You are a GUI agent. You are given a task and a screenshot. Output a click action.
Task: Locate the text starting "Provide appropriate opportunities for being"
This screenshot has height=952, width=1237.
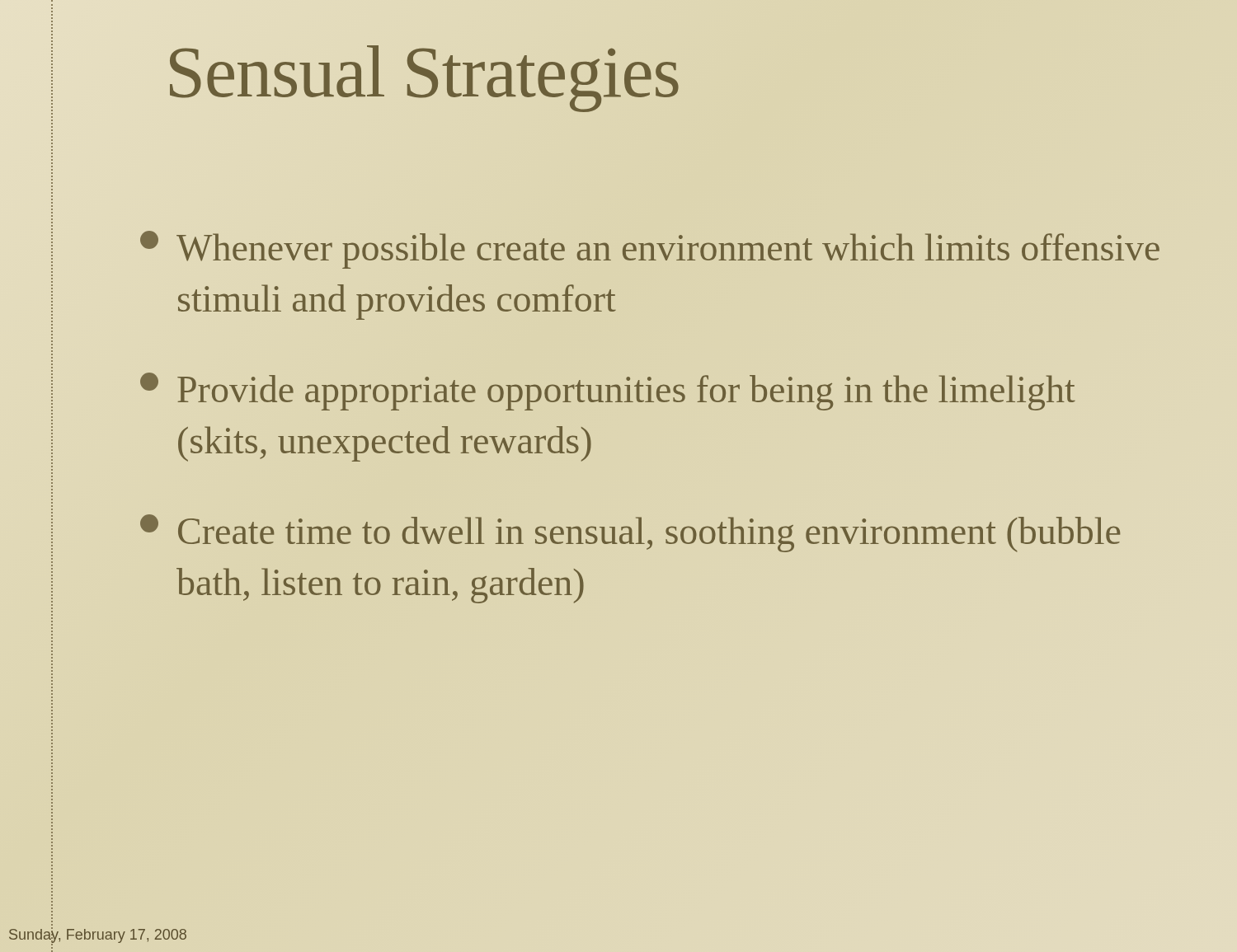[656, 416]
